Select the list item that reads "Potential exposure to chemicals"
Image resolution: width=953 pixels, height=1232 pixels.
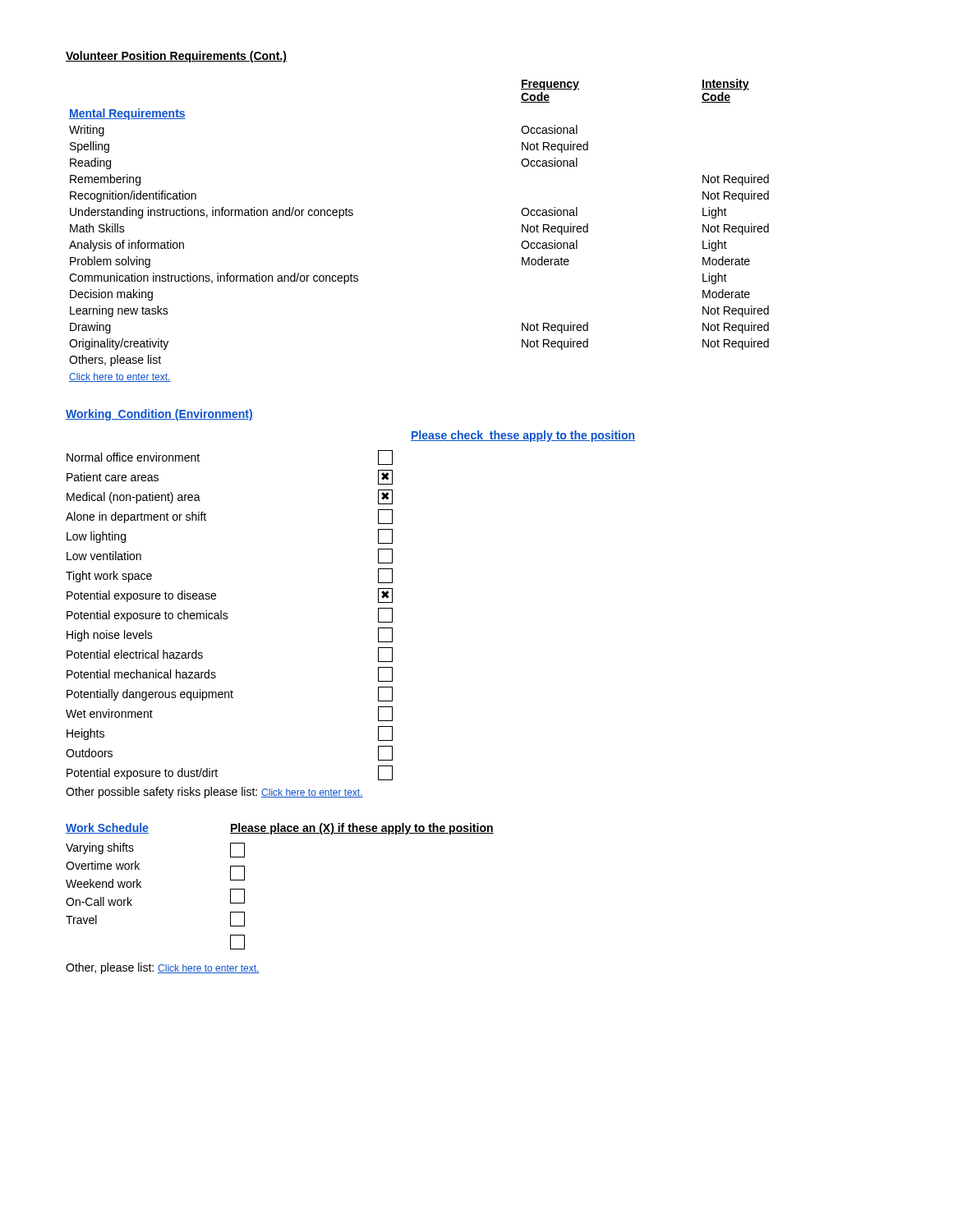coord(229,615)
